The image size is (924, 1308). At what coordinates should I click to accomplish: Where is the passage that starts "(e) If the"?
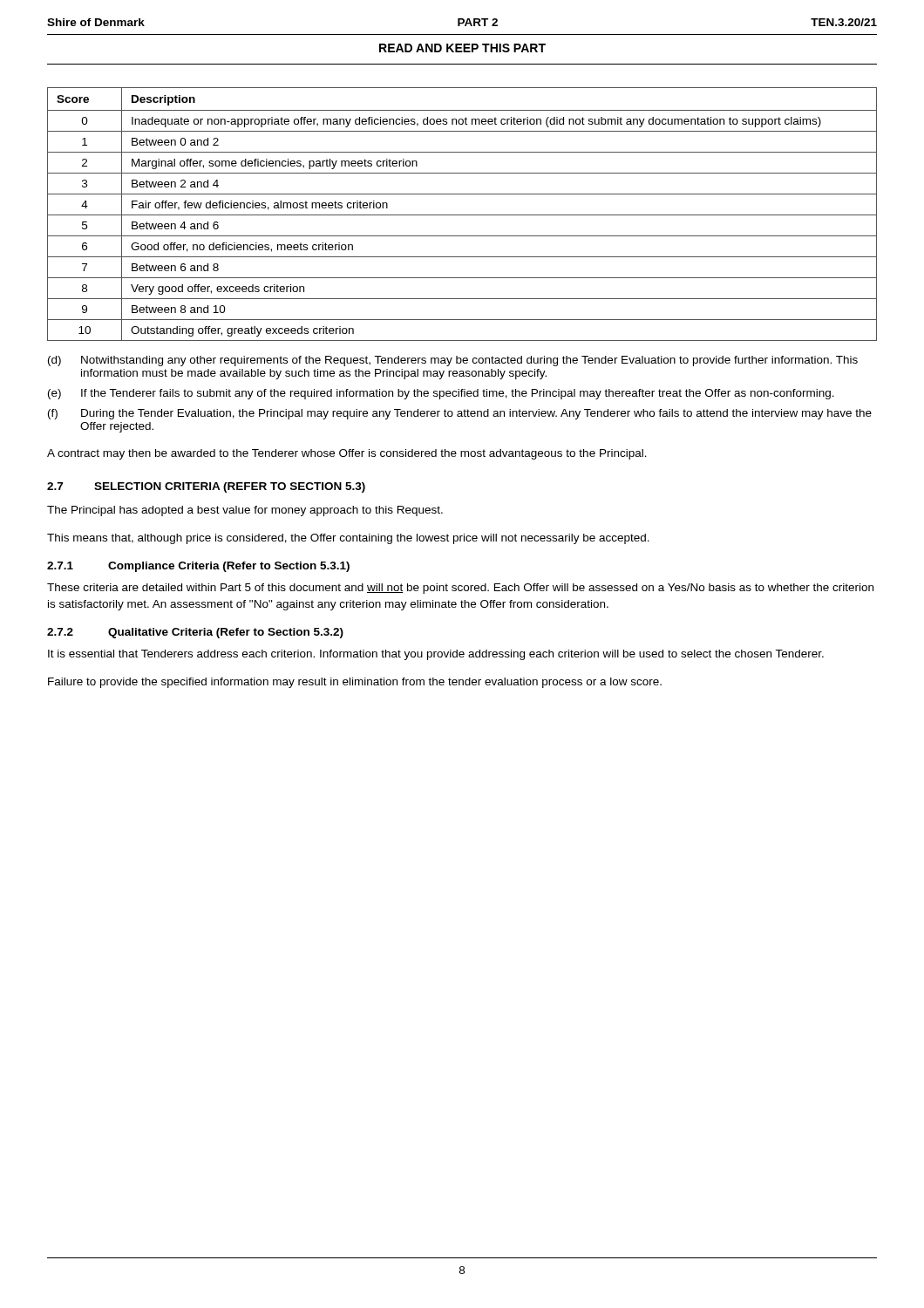[x=462, y=393]
